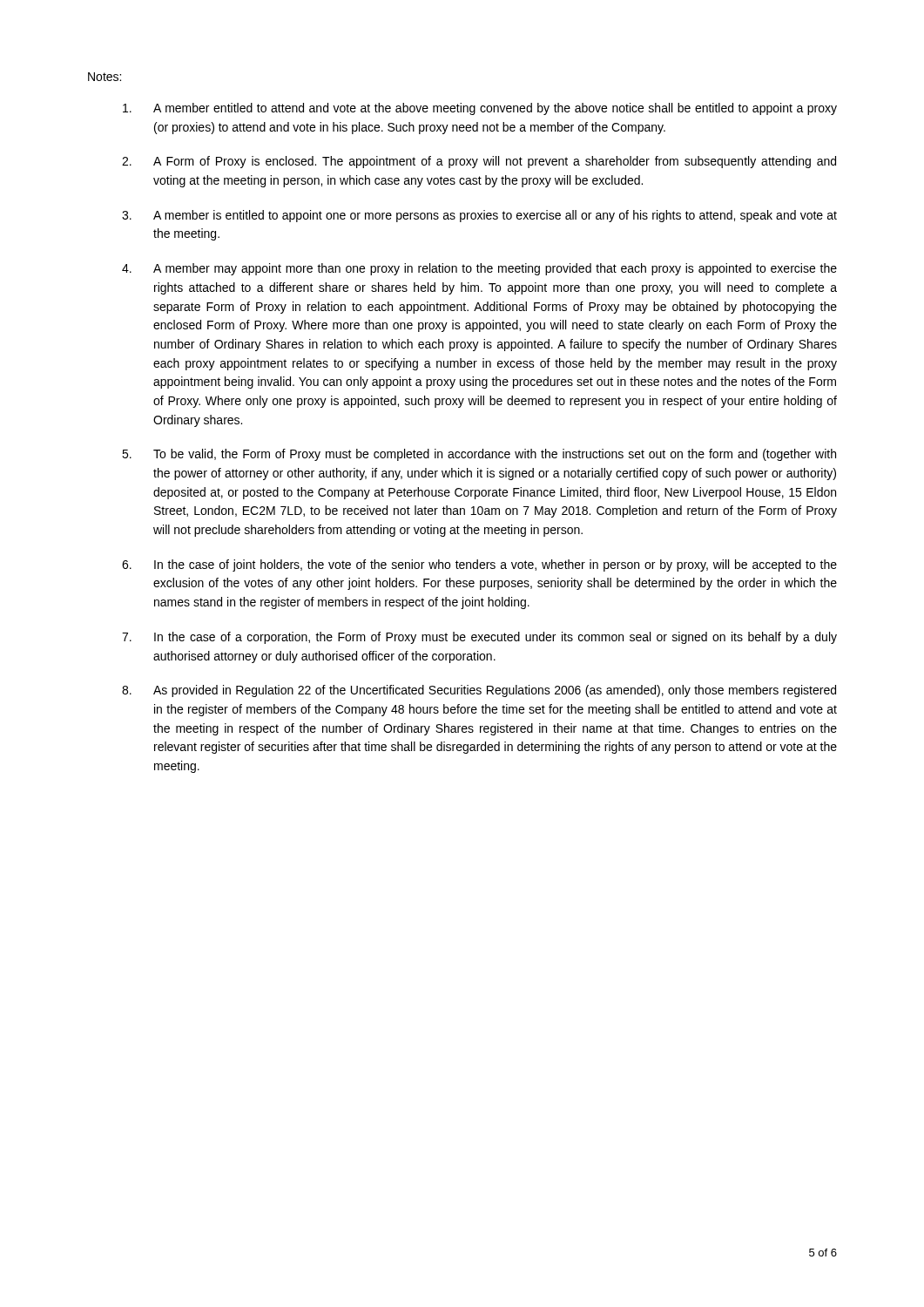
Task: Select the region starting "2. A Form of Proxy"
Action: 479,172
